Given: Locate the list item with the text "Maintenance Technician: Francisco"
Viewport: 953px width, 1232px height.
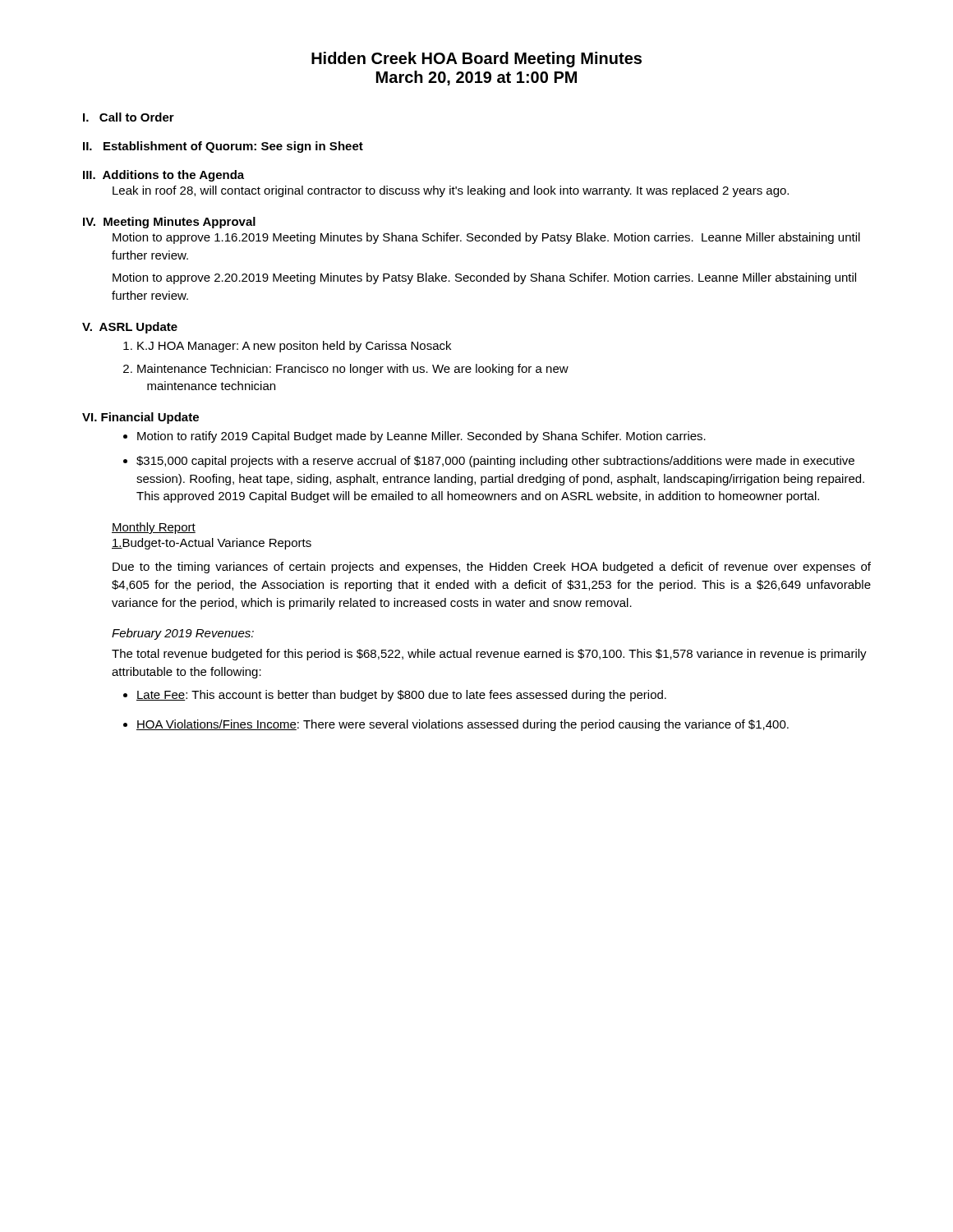Looking at the screenshot, I should pyautogui.click(x=504, y=377).
